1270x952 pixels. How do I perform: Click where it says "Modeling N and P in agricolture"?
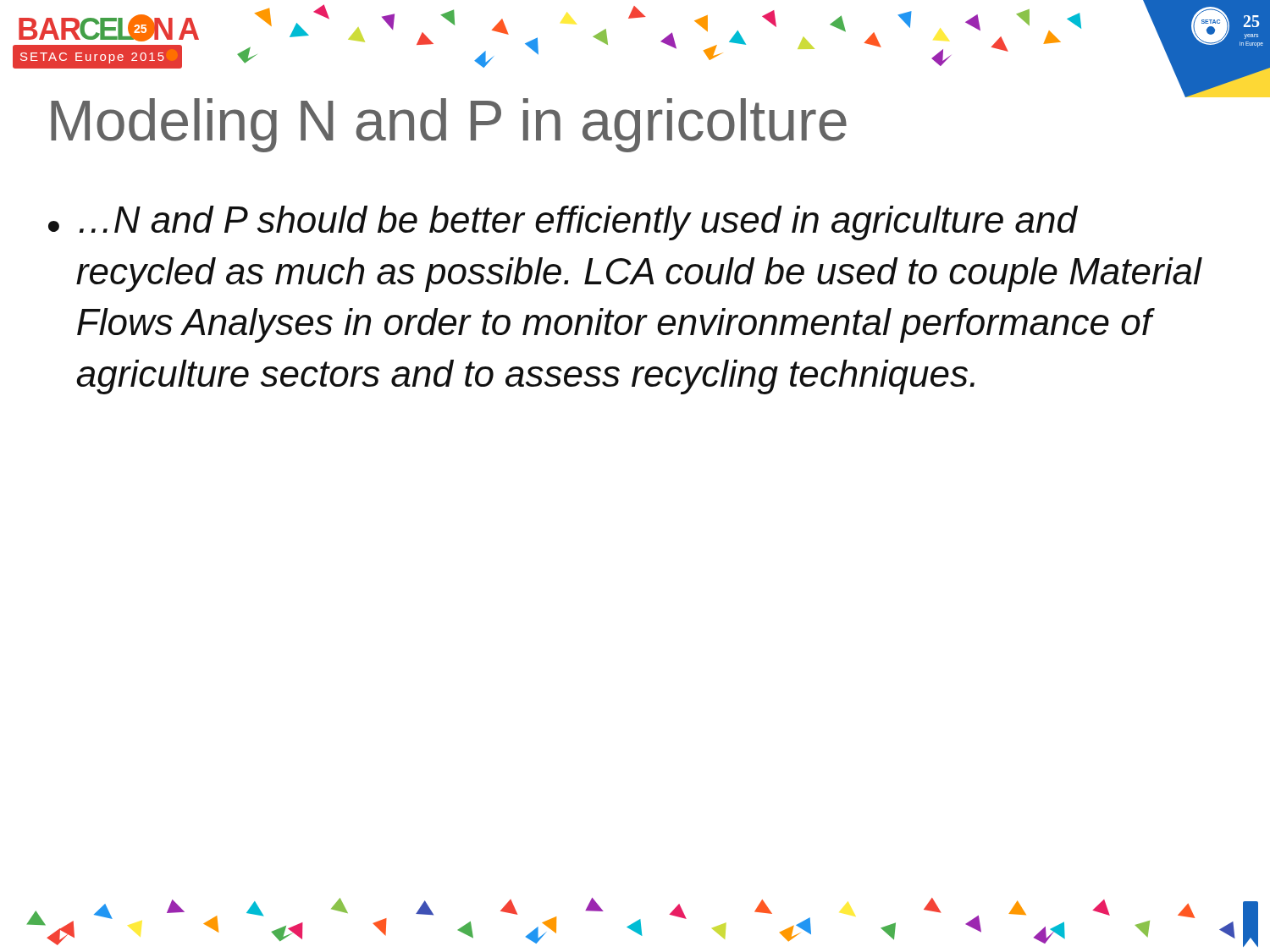click(x=448, y=120)
